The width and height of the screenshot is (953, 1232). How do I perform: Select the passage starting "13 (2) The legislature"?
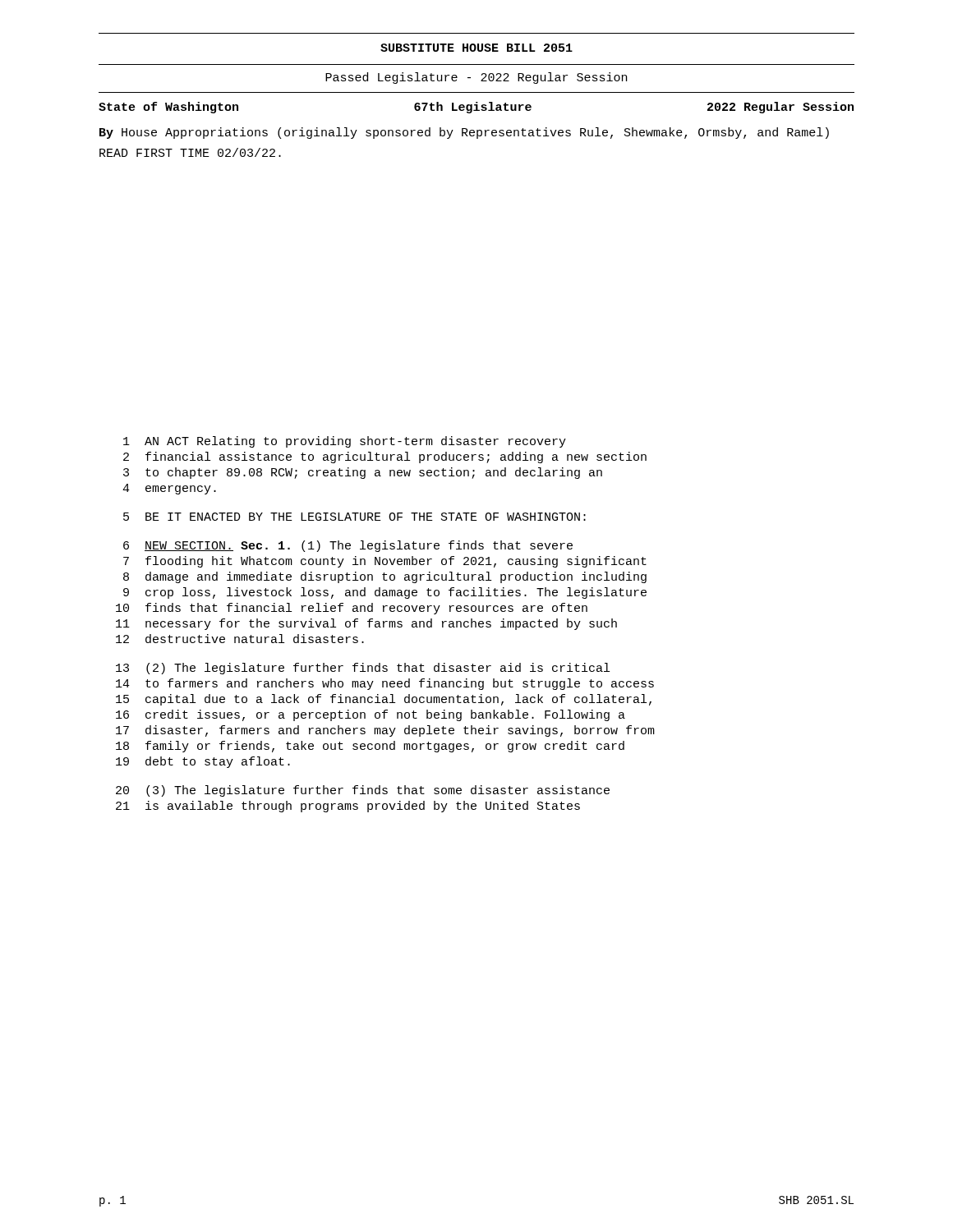point(476,716)
